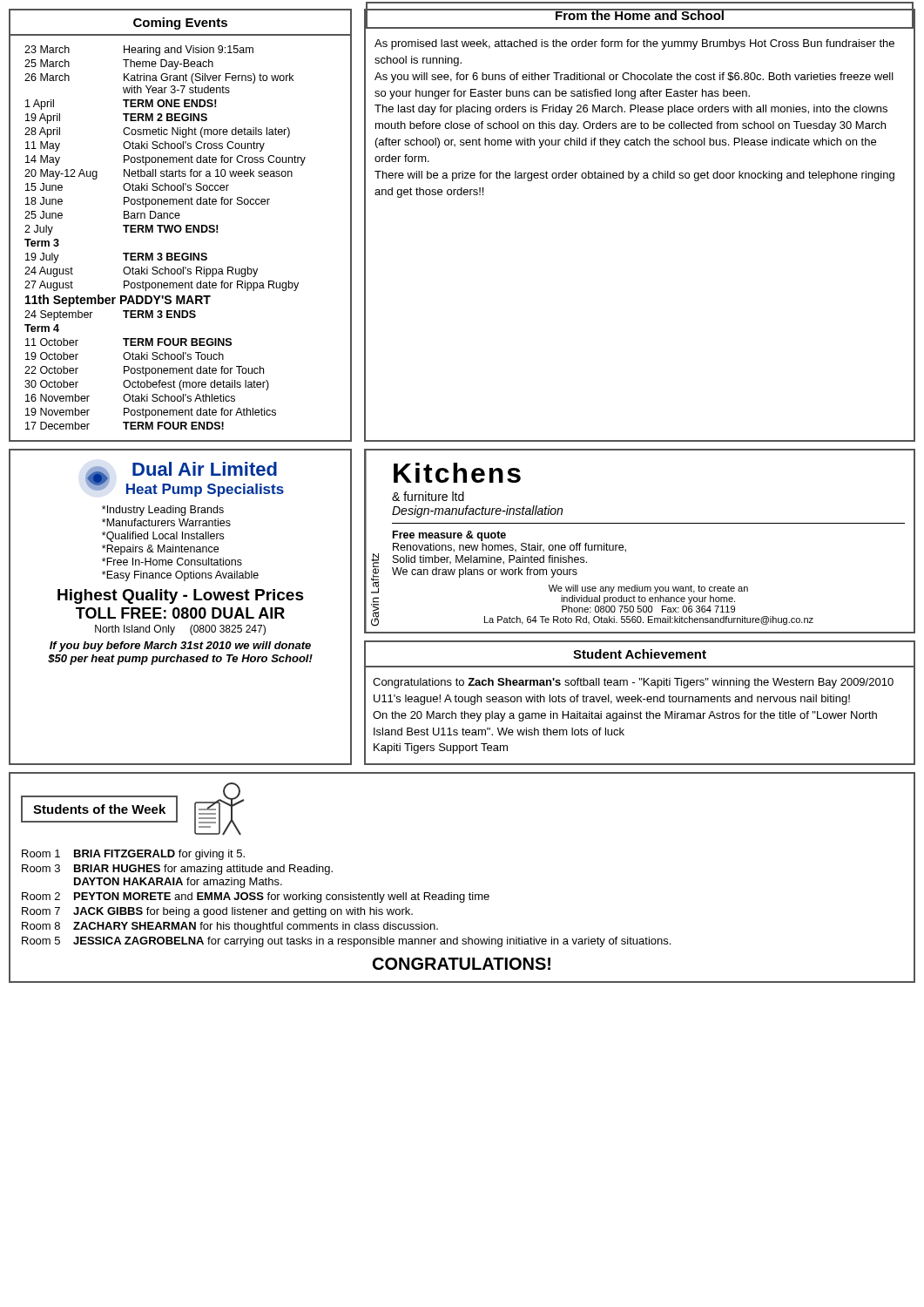The width and height of the screenshot is (924, 1307).
Task: Find the text block that says "As promised last week, attached is"
Action: pos(635,117)
